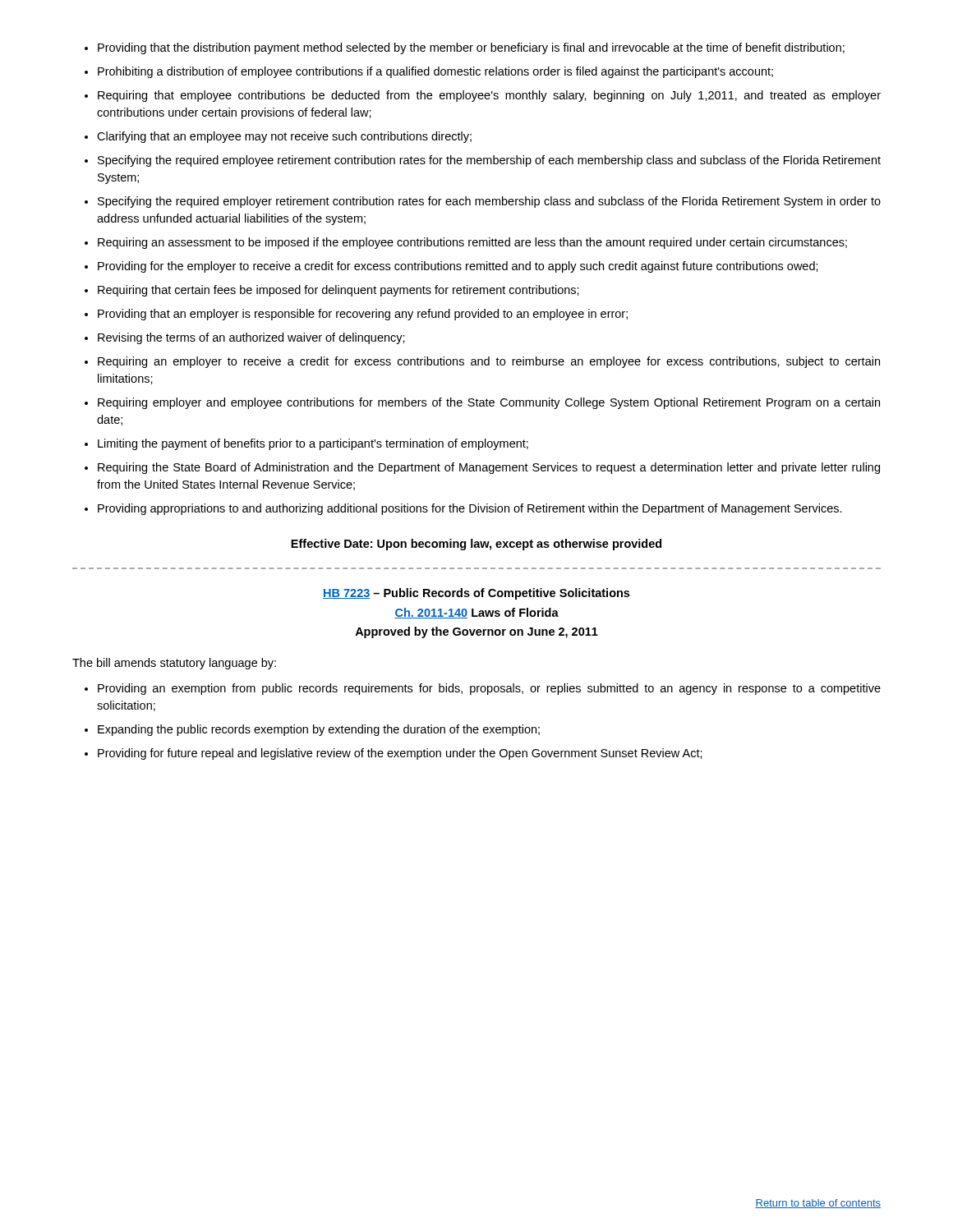Select the text starting "Providing an exemption from public records"
The height and width of the screenshot is (1232, 953).
(x=476, y=721)
